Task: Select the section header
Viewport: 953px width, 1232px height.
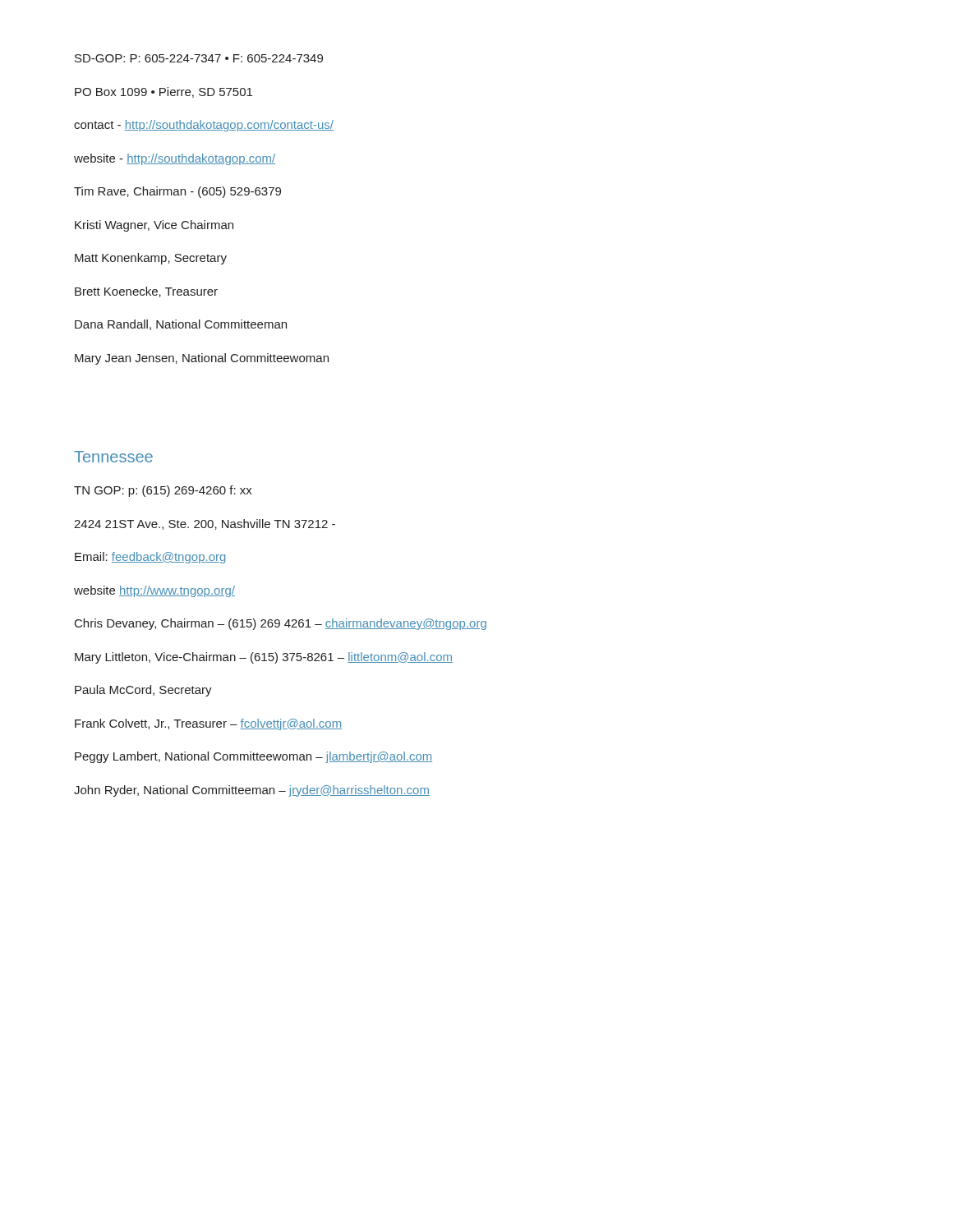Action: (114, 457)
